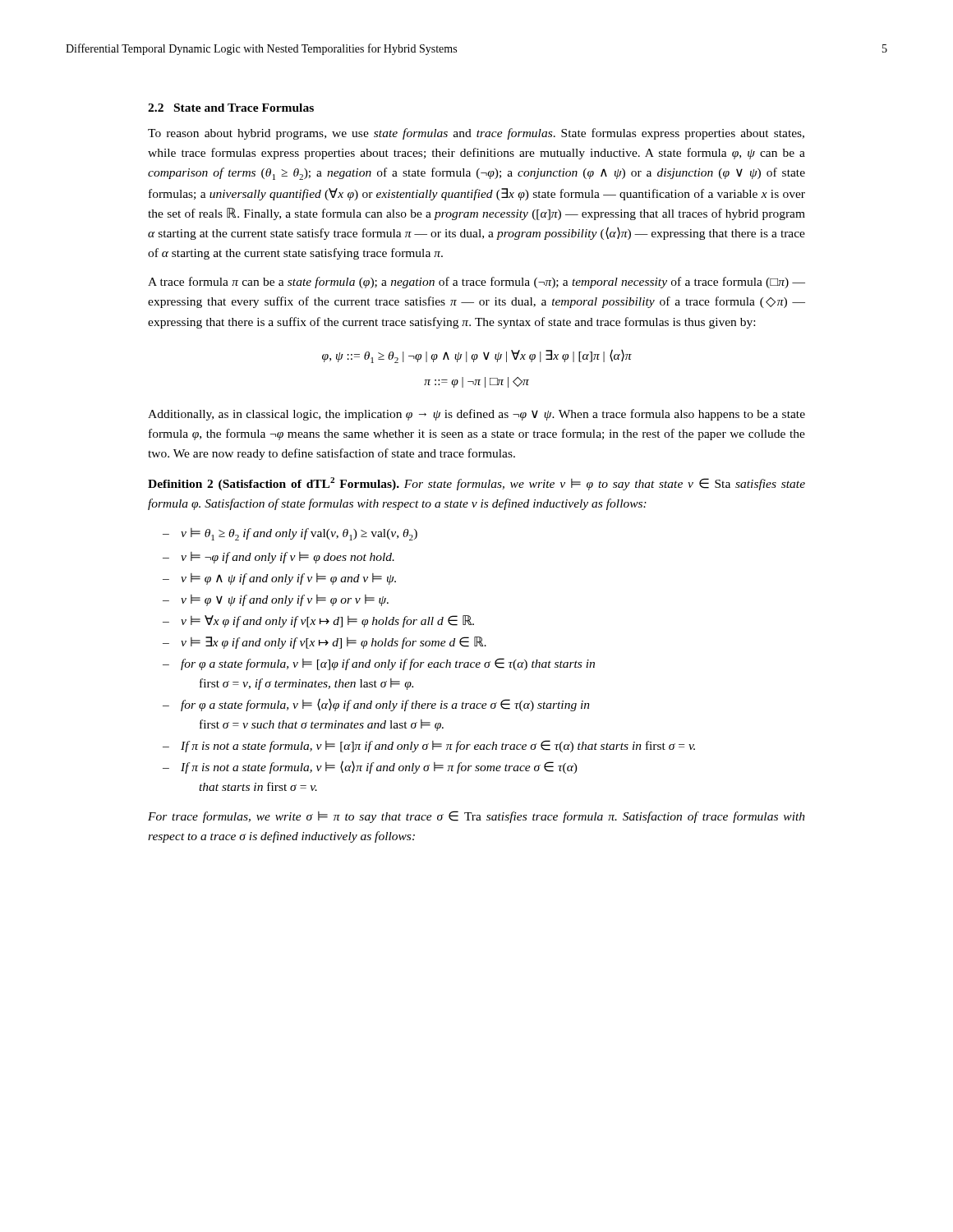Click on the list item that says "v ⊨ φ ∨ ψ if and only"

pyautogui.click(x=285, y=599)
